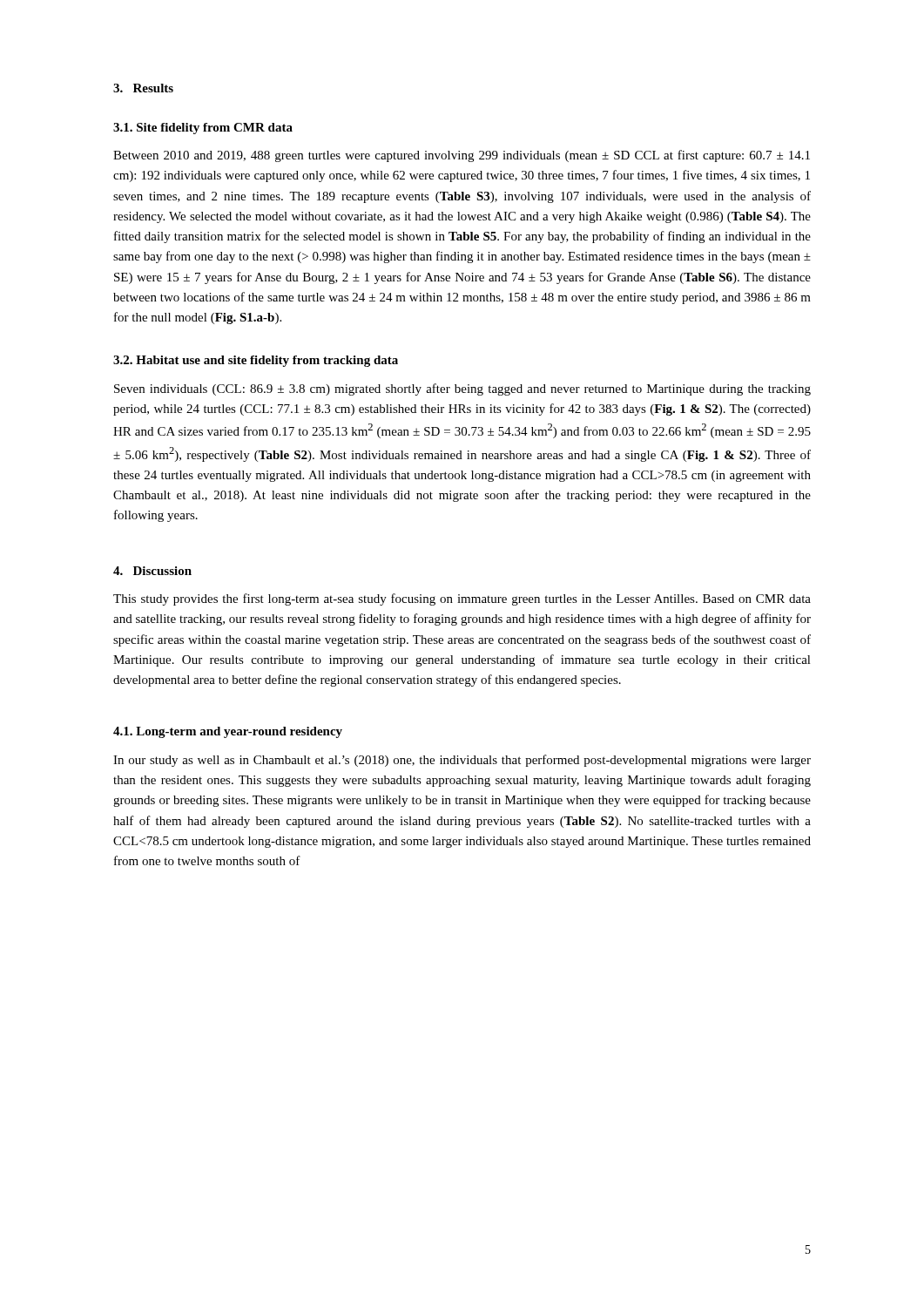The width and height of the screenshot is (924, 1307).
Task: Click on the text starting "3. Results"
Action: pos(143,88)
